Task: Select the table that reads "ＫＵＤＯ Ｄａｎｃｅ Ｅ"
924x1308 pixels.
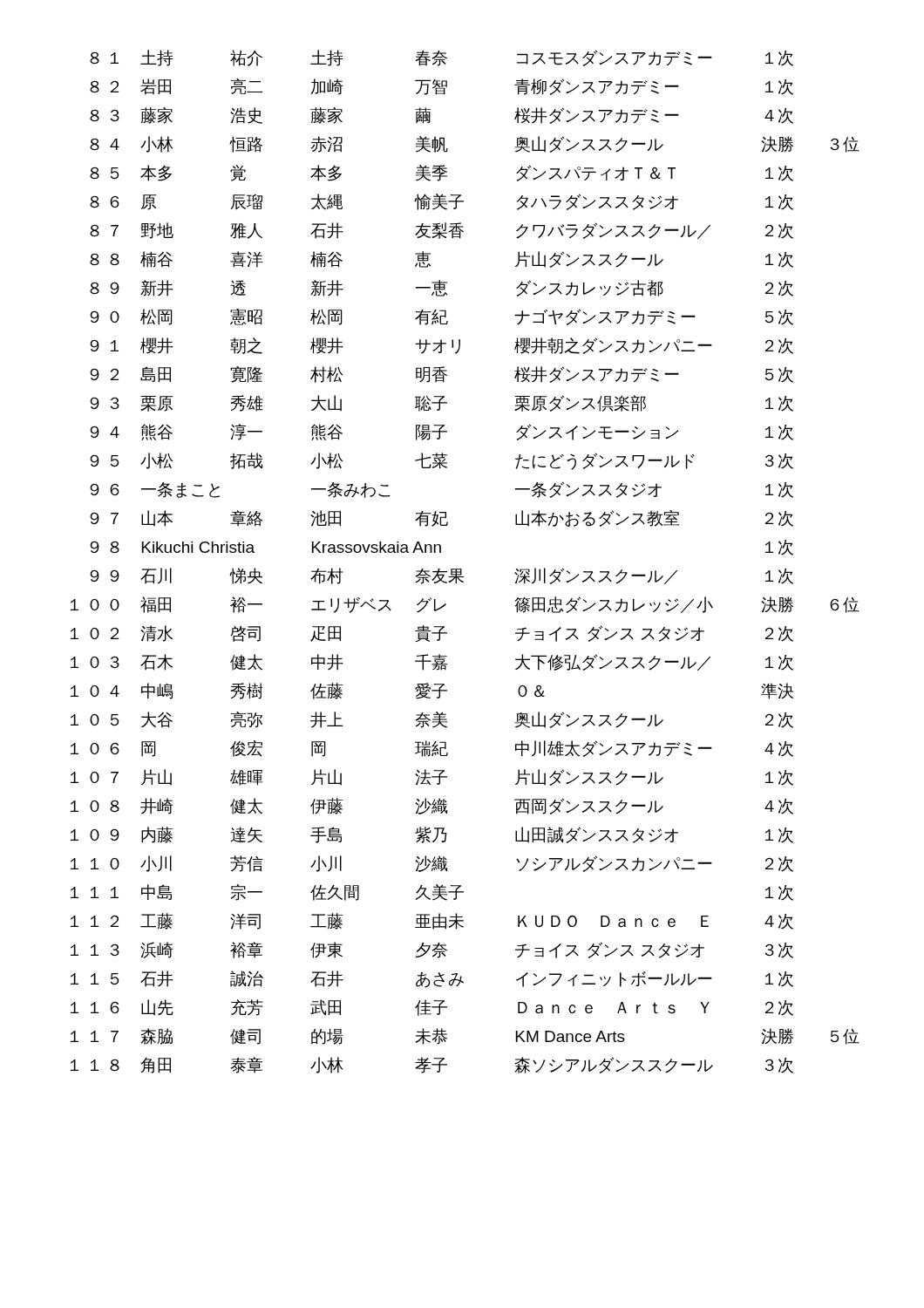Action: (x=462, y=562)
